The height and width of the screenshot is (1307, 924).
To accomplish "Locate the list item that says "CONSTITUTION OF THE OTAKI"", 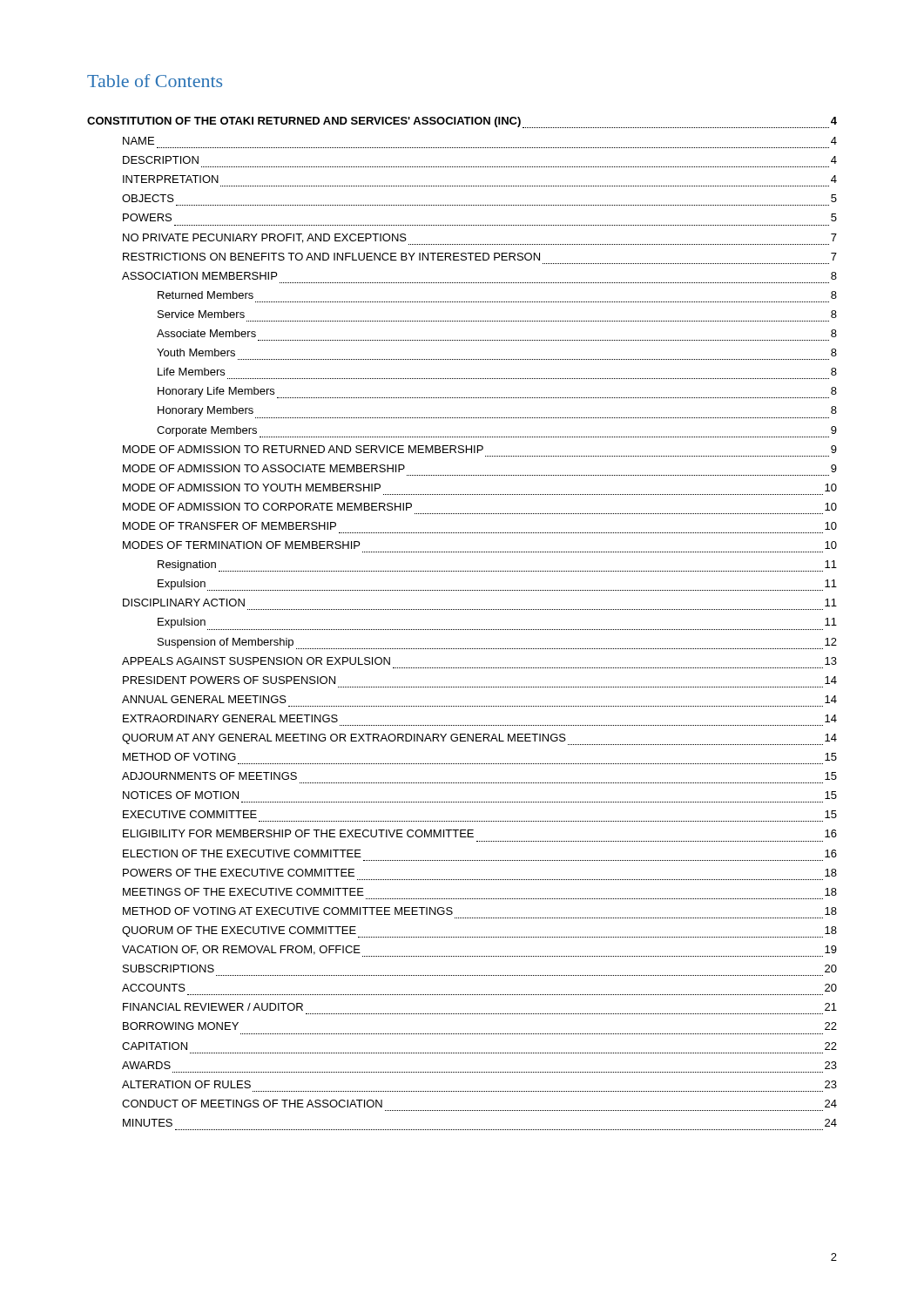I will [x=462, y=121].
